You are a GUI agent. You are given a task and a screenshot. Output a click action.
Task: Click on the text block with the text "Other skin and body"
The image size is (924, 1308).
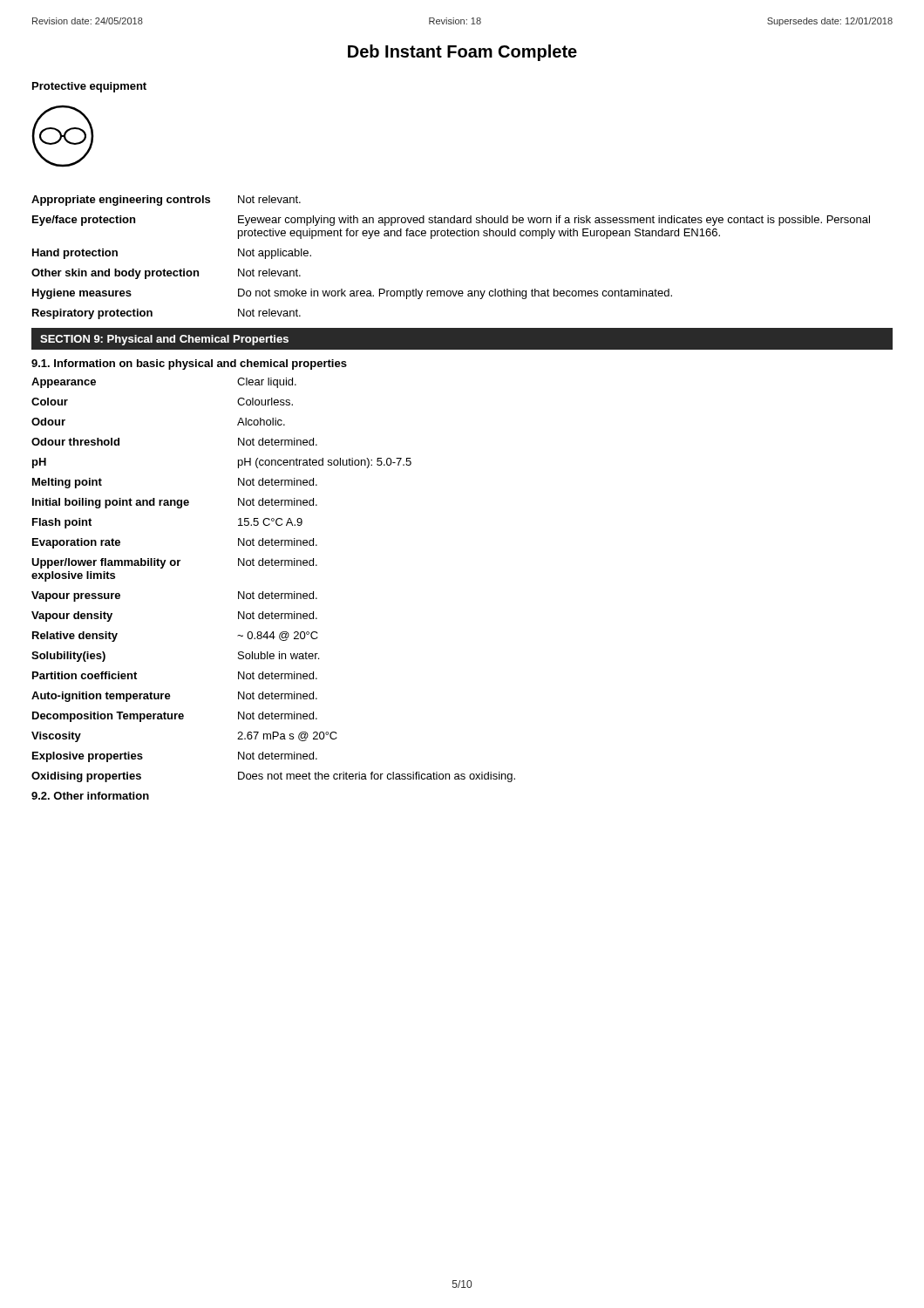tap(166, 274)
